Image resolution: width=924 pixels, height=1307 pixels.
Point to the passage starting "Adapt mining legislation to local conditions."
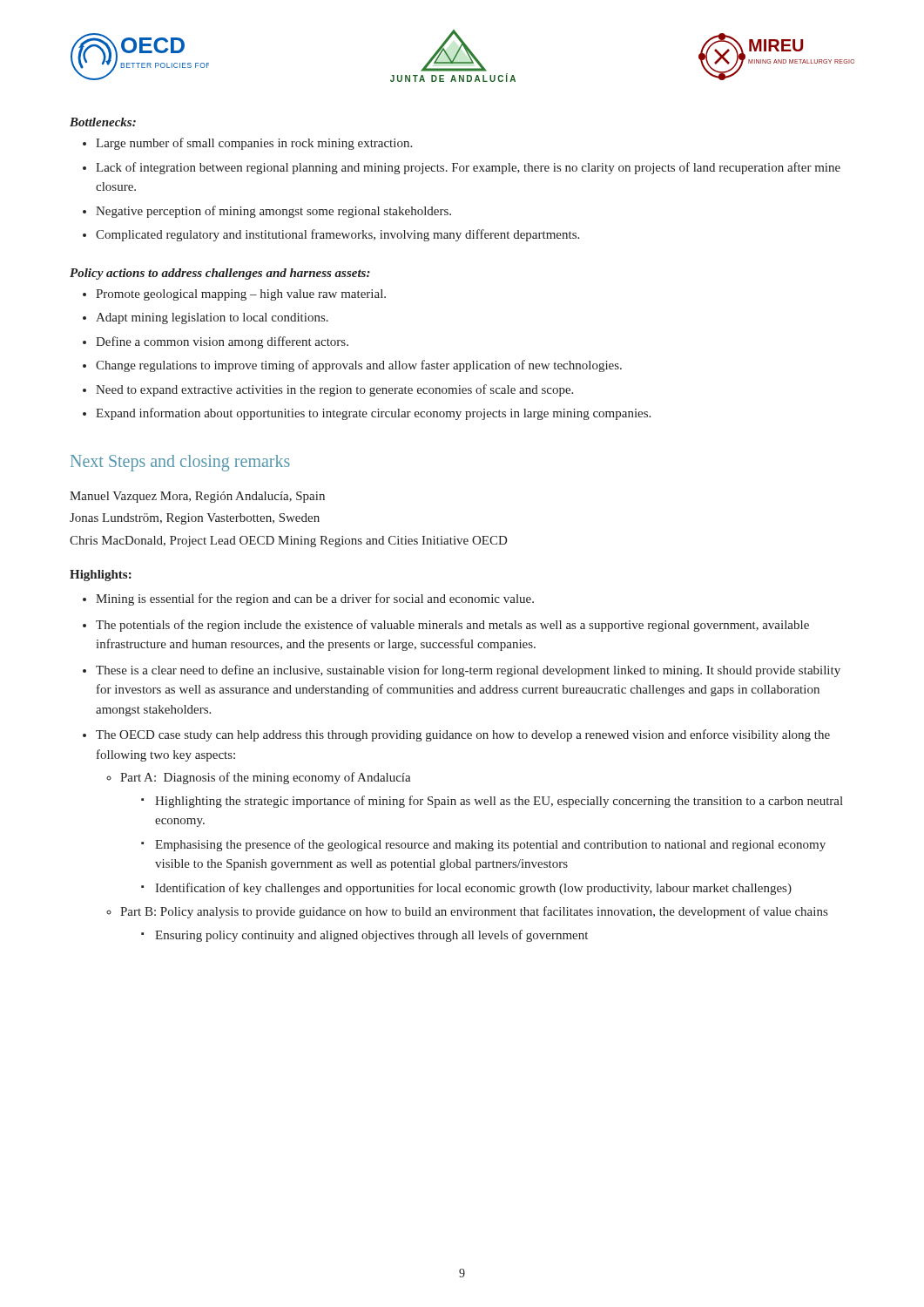click(x=212, y=317)
